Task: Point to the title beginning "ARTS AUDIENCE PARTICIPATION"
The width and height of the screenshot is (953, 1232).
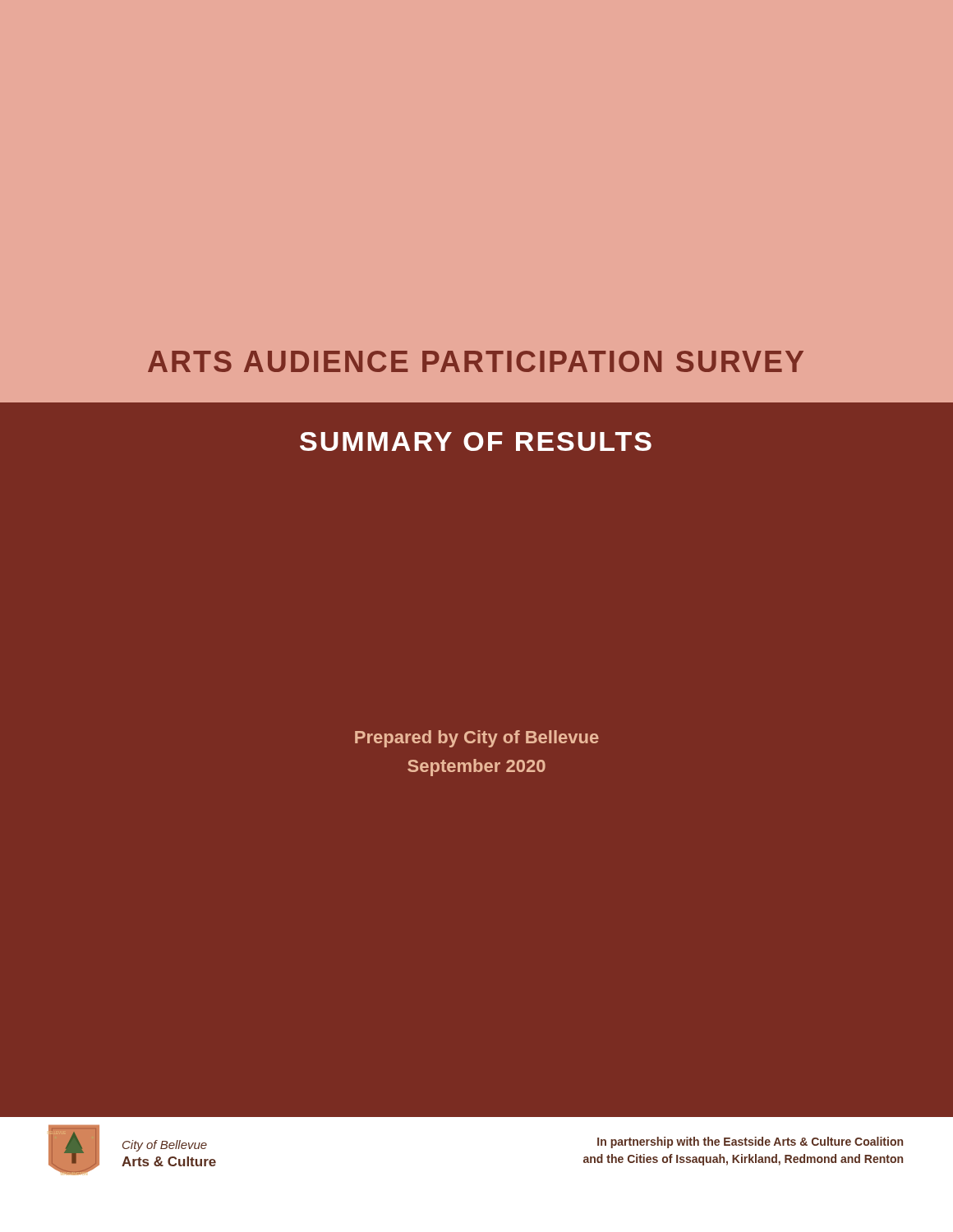Action: point(476,362)
